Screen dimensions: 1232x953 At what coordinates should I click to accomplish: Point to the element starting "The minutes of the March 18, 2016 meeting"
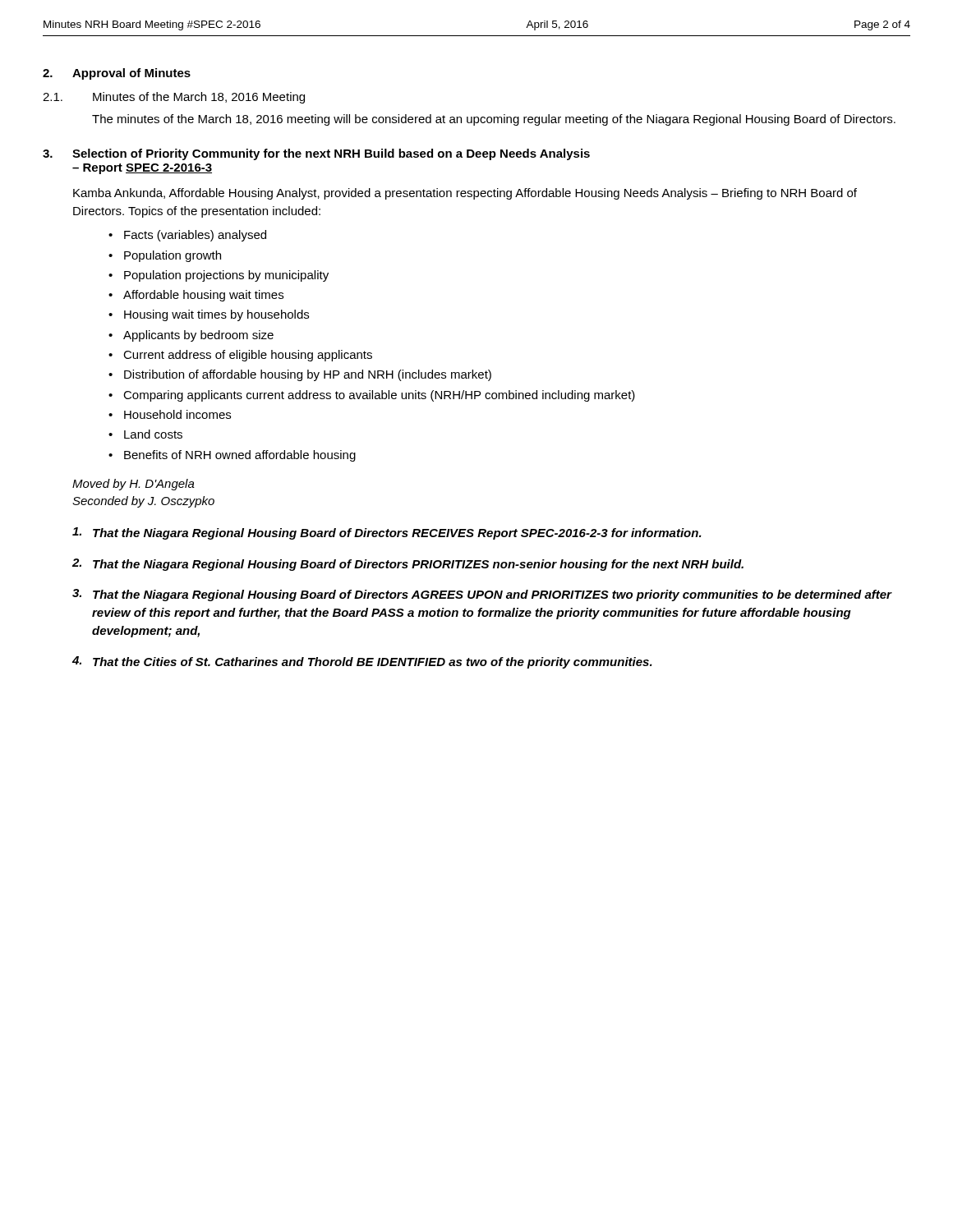[494, 119]
